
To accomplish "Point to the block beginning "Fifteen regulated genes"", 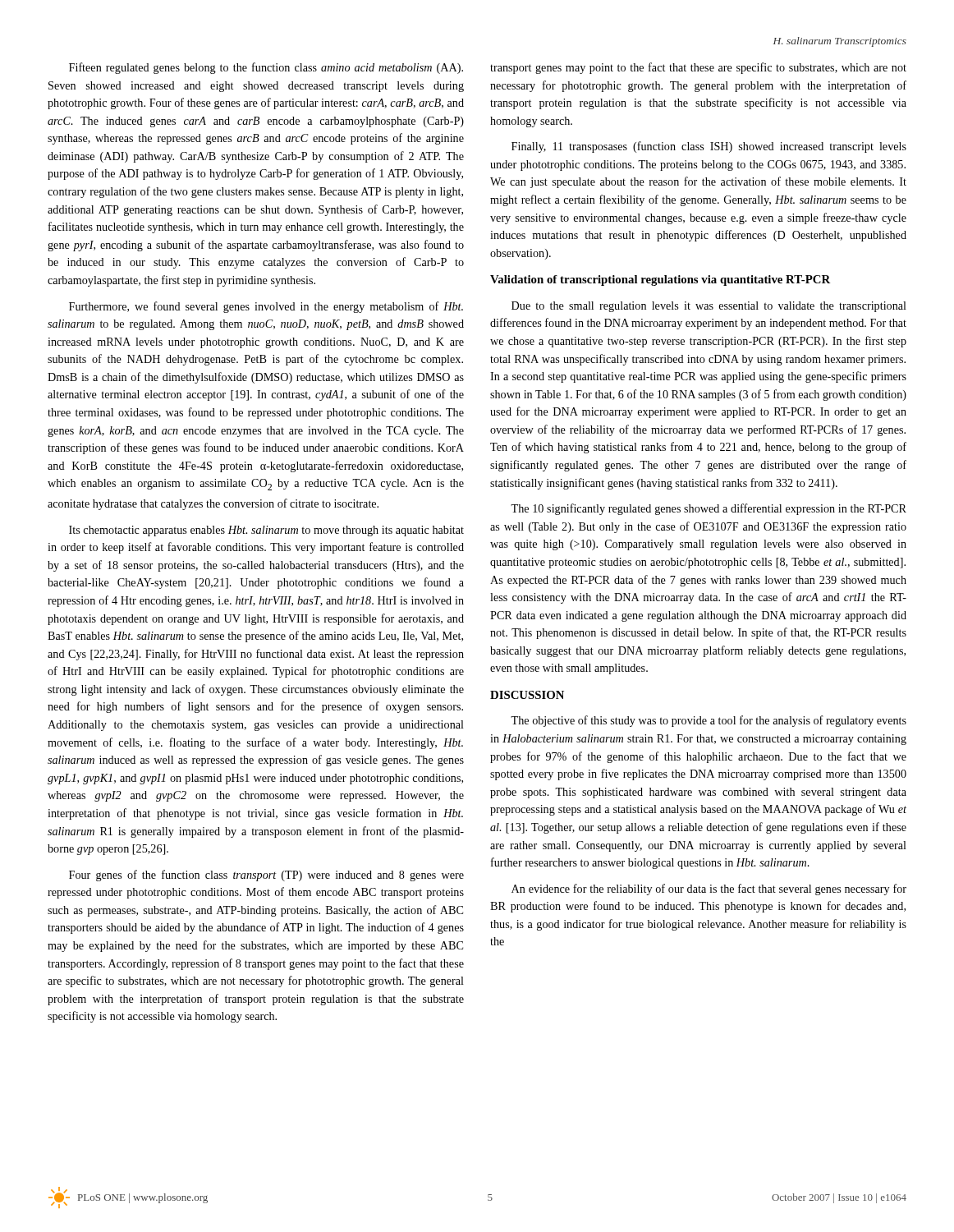I will 256,174.
